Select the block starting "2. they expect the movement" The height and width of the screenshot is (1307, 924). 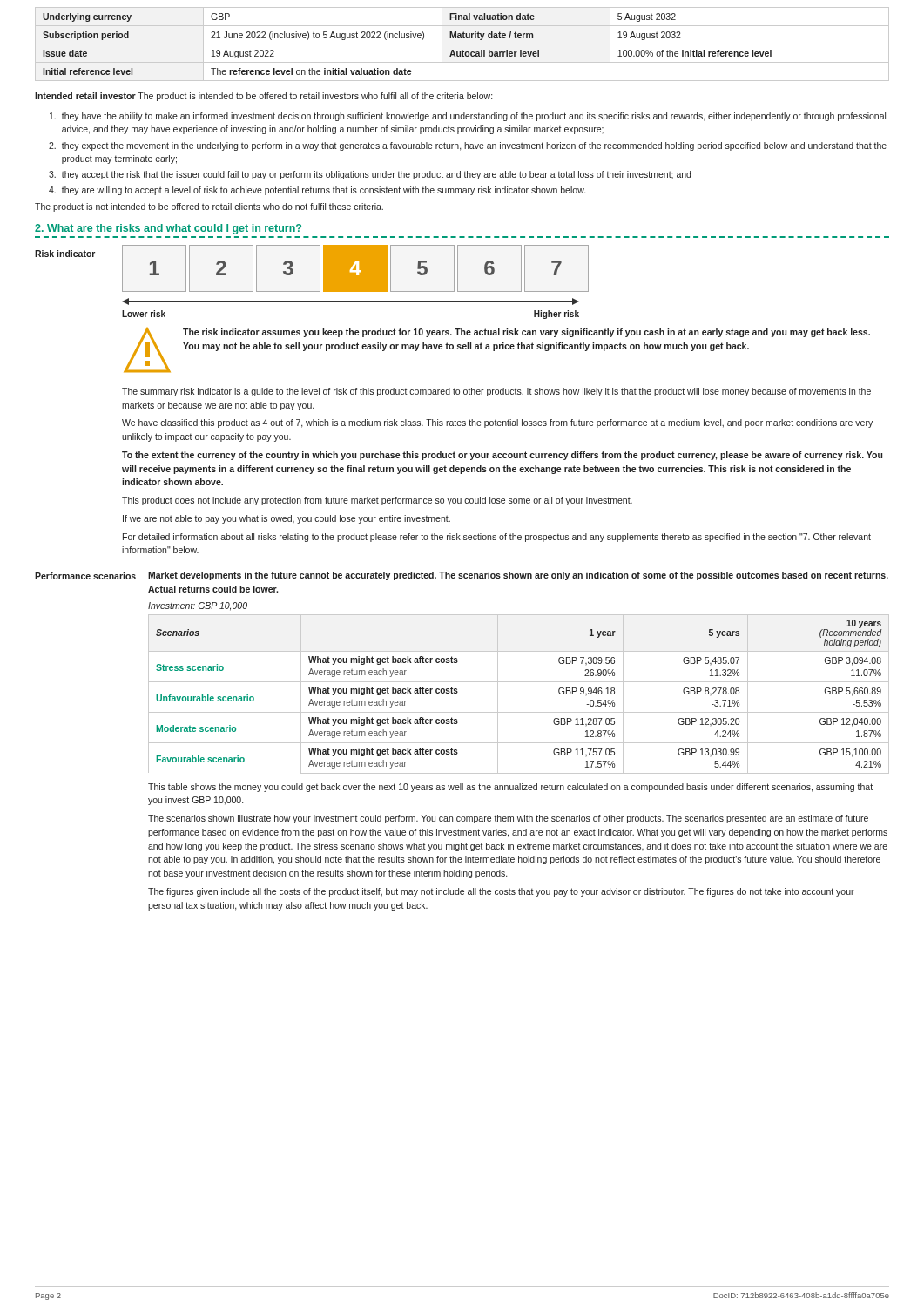click(x=469, y=152)
